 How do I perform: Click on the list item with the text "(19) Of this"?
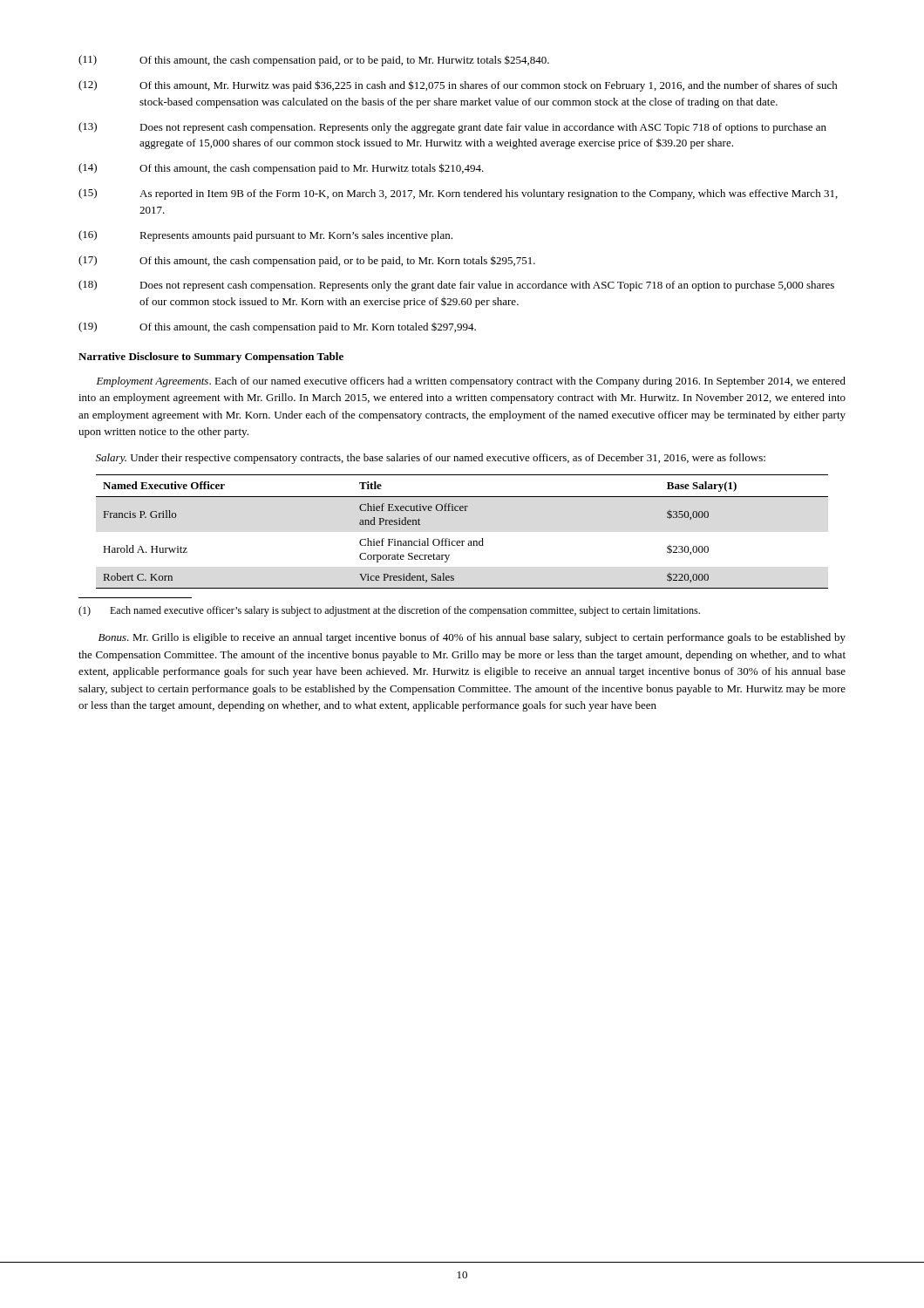[462, 327]
